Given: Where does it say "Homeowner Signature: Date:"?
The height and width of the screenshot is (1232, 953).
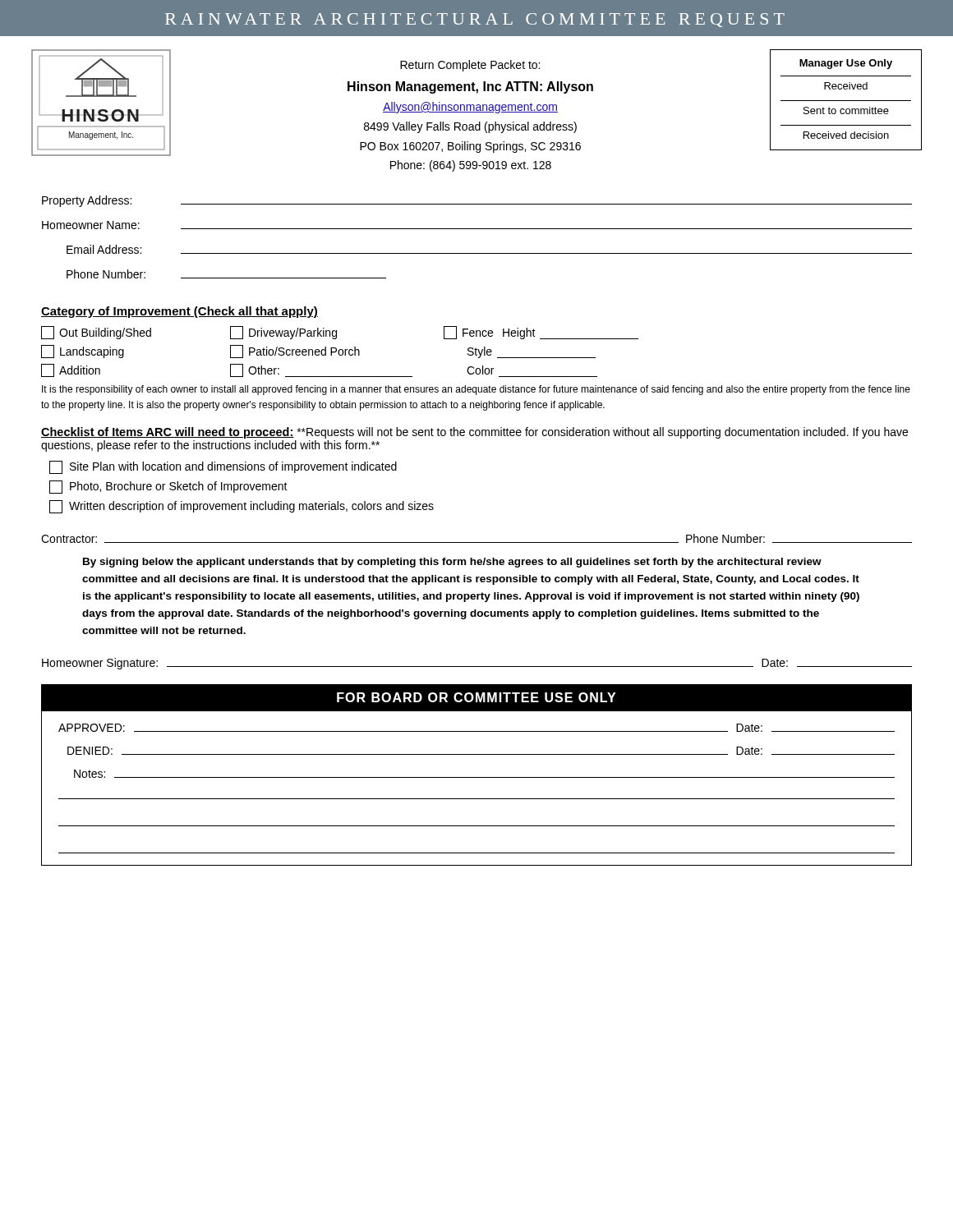Looking at the screenshot, I should tap(476, 662).
